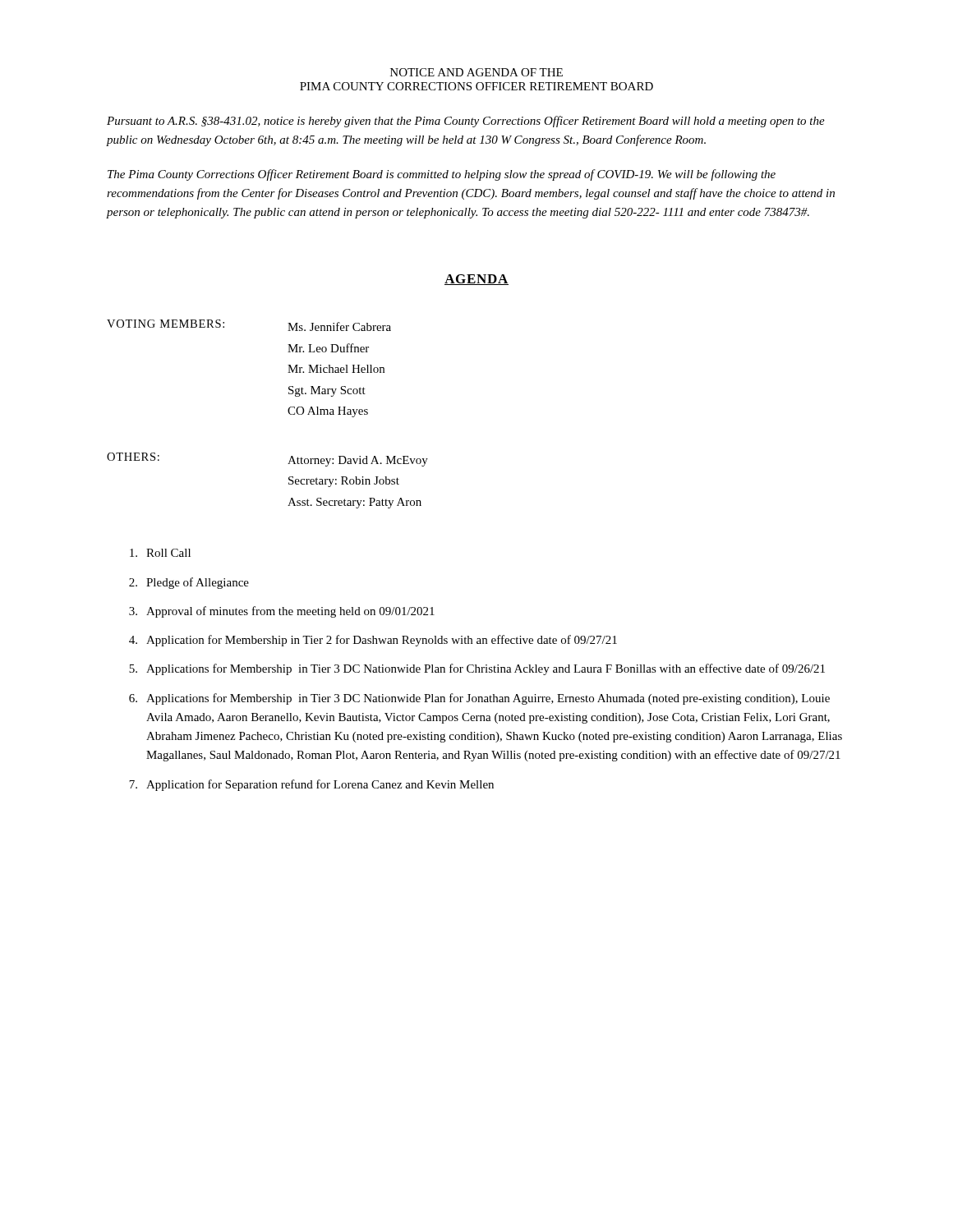Point to the passage starting "OTHERS: Attorney: David A. McEvoy Secretary: Robin"
Viewport: 953px width, 1232px height.
pos(136,460)
